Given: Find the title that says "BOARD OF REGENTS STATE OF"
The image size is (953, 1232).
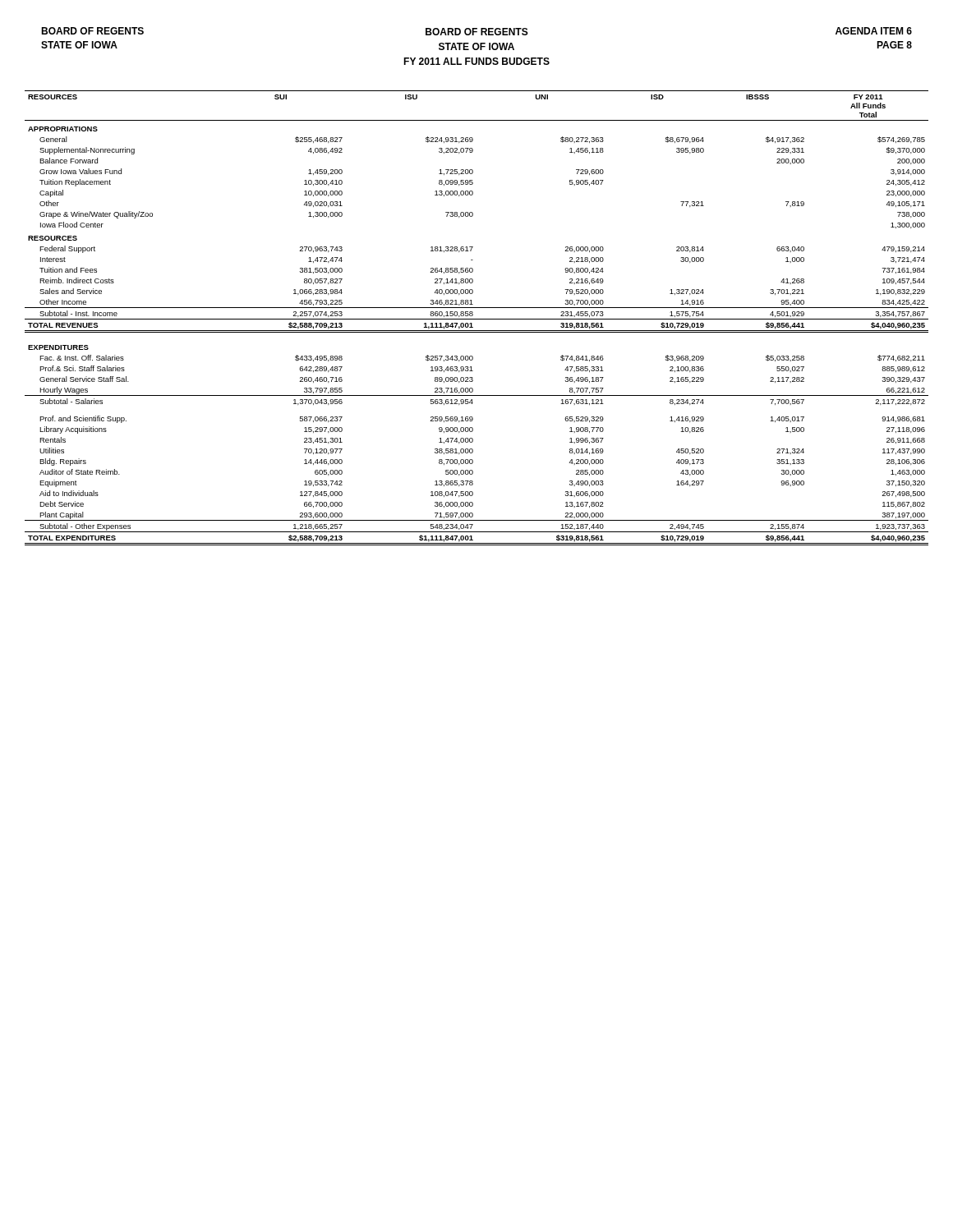Looking at the screenshot, I should coord(476,47).
